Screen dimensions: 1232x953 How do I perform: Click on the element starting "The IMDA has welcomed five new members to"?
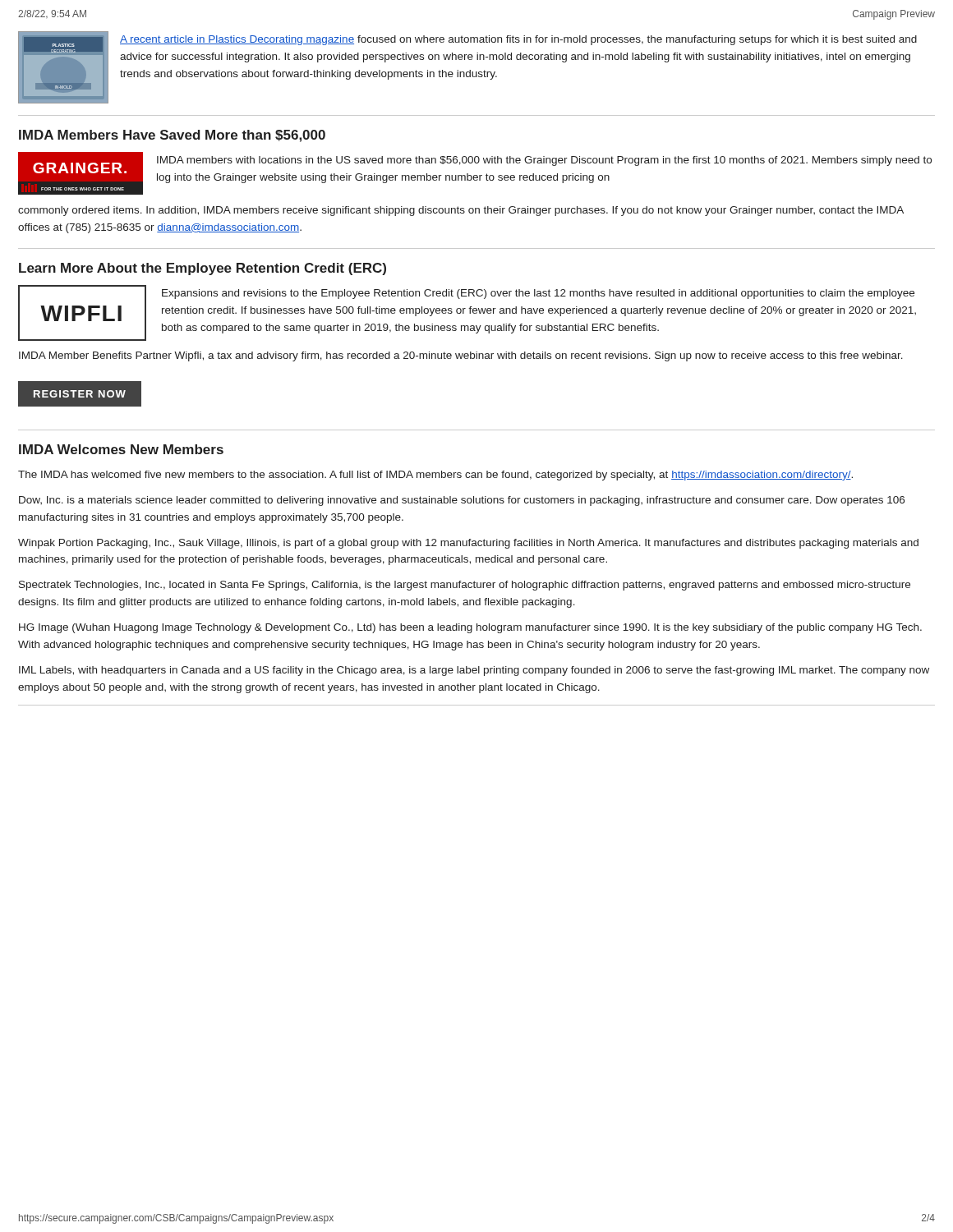pyautogui.click(x=436, y=474)
